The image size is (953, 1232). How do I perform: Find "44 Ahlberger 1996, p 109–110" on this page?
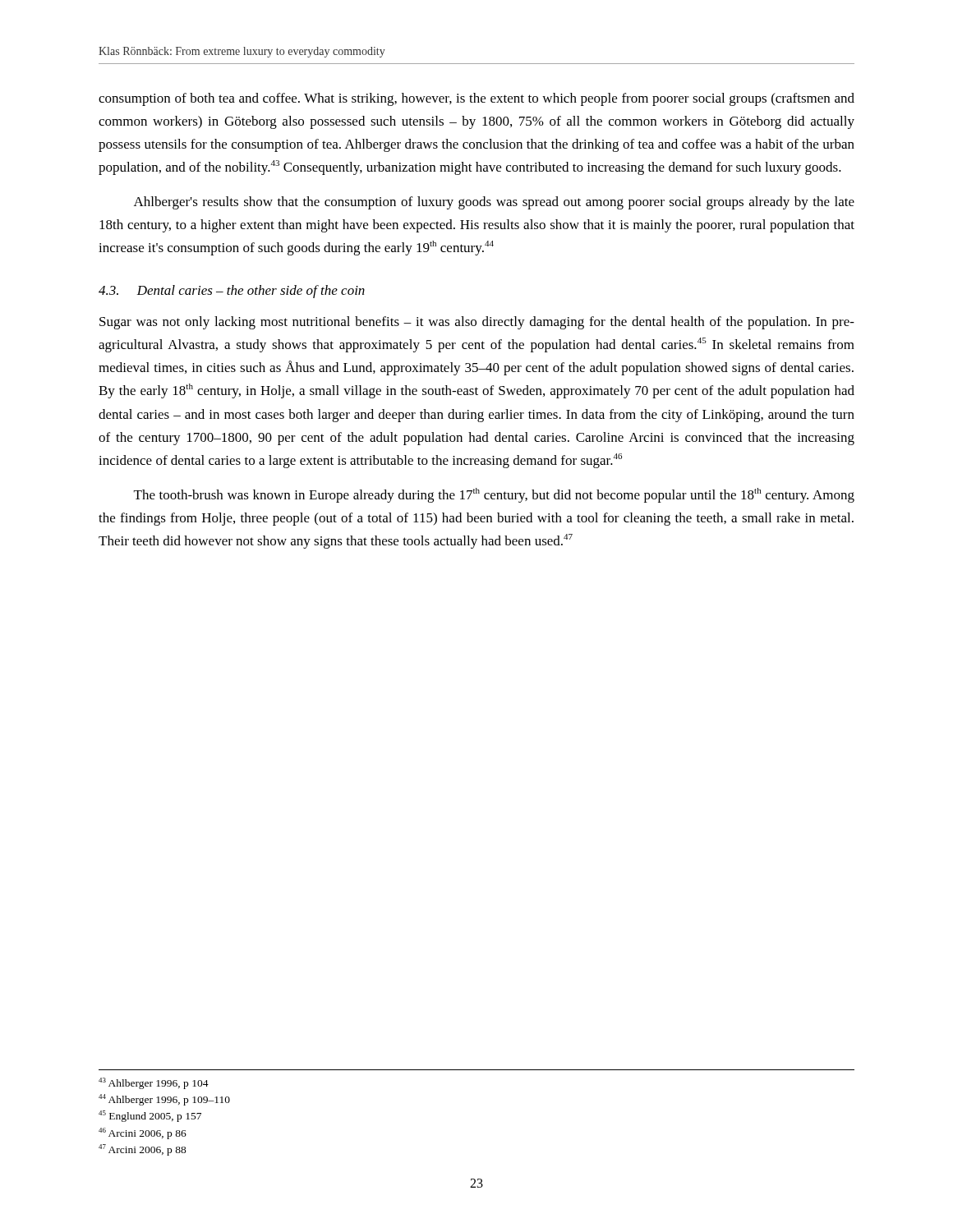[x=164, y=1099]
